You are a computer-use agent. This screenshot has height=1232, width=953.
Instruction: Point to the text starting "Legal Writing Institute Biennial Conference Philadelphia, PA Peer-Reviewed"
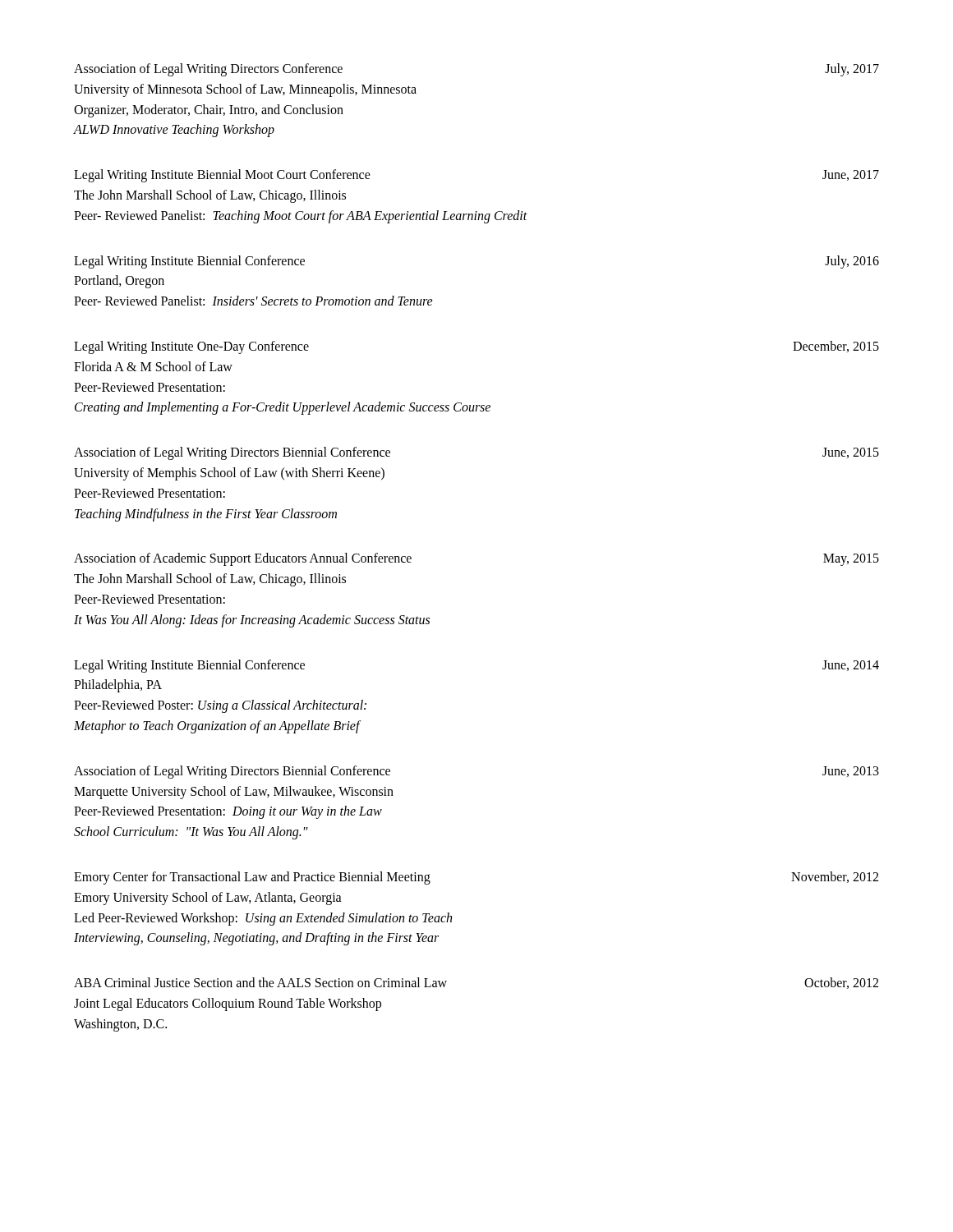(x=180, y=666)
